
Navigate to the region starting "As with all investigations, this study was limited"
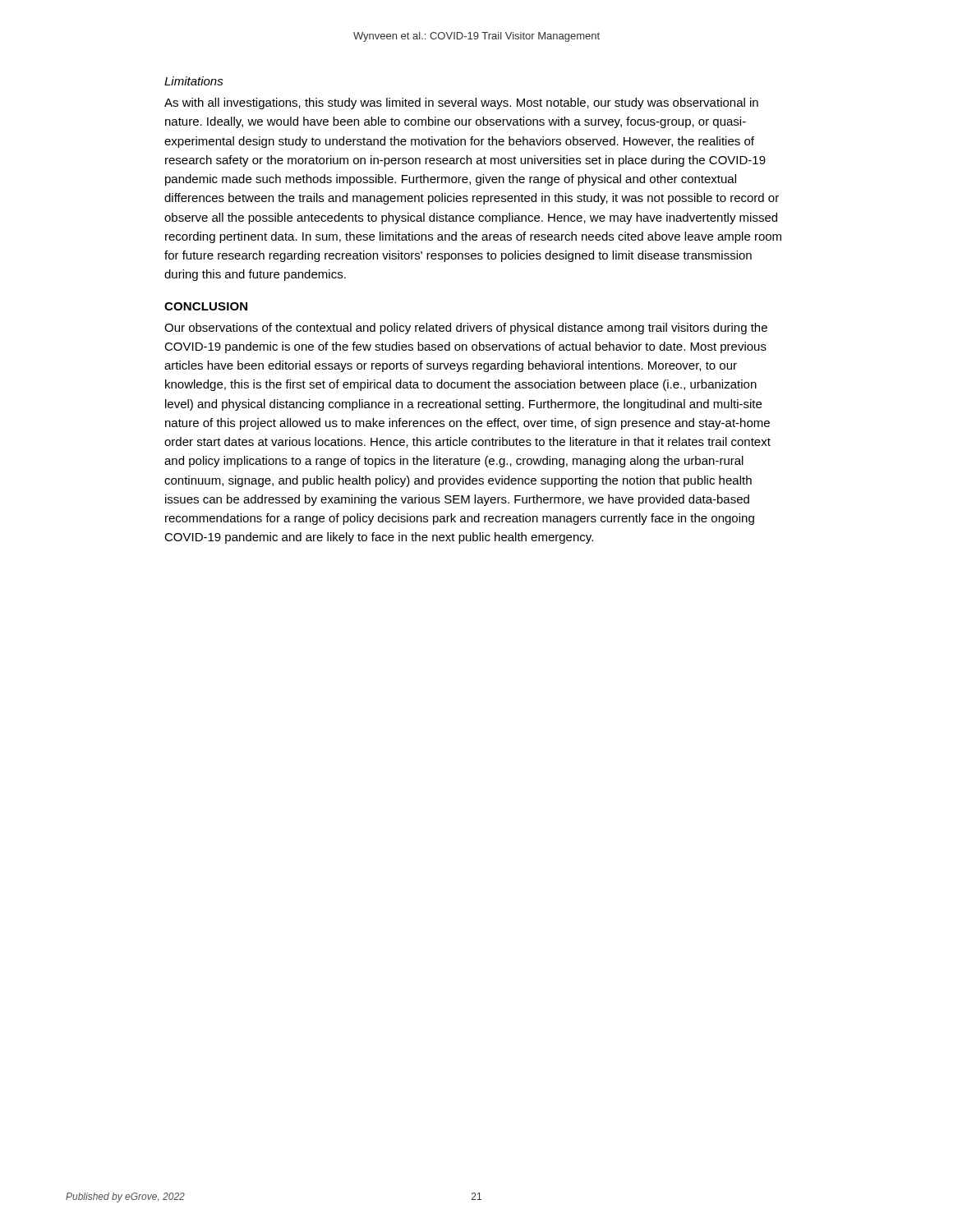click(473, 188)
